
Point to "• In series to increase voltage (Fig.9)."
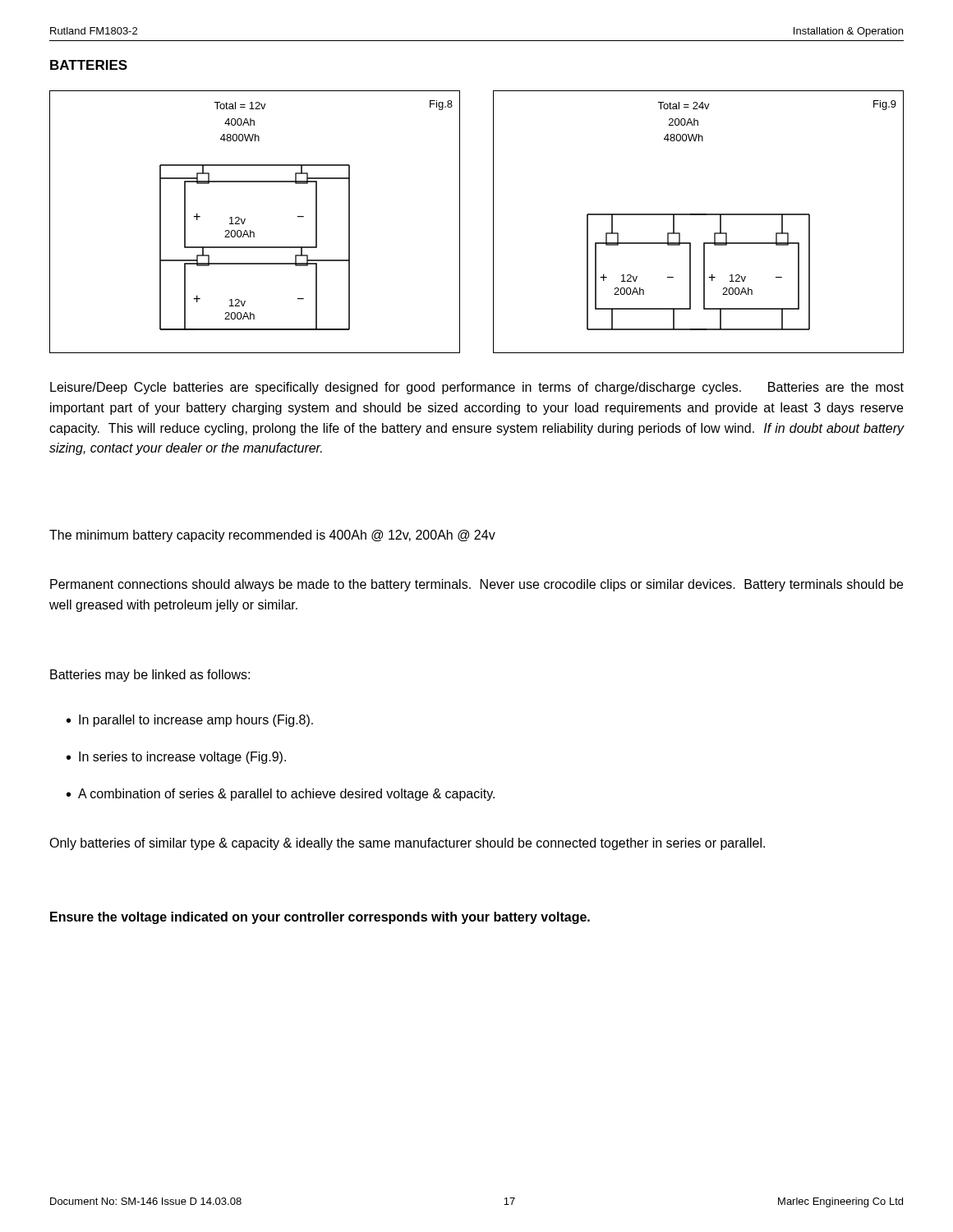176,758
